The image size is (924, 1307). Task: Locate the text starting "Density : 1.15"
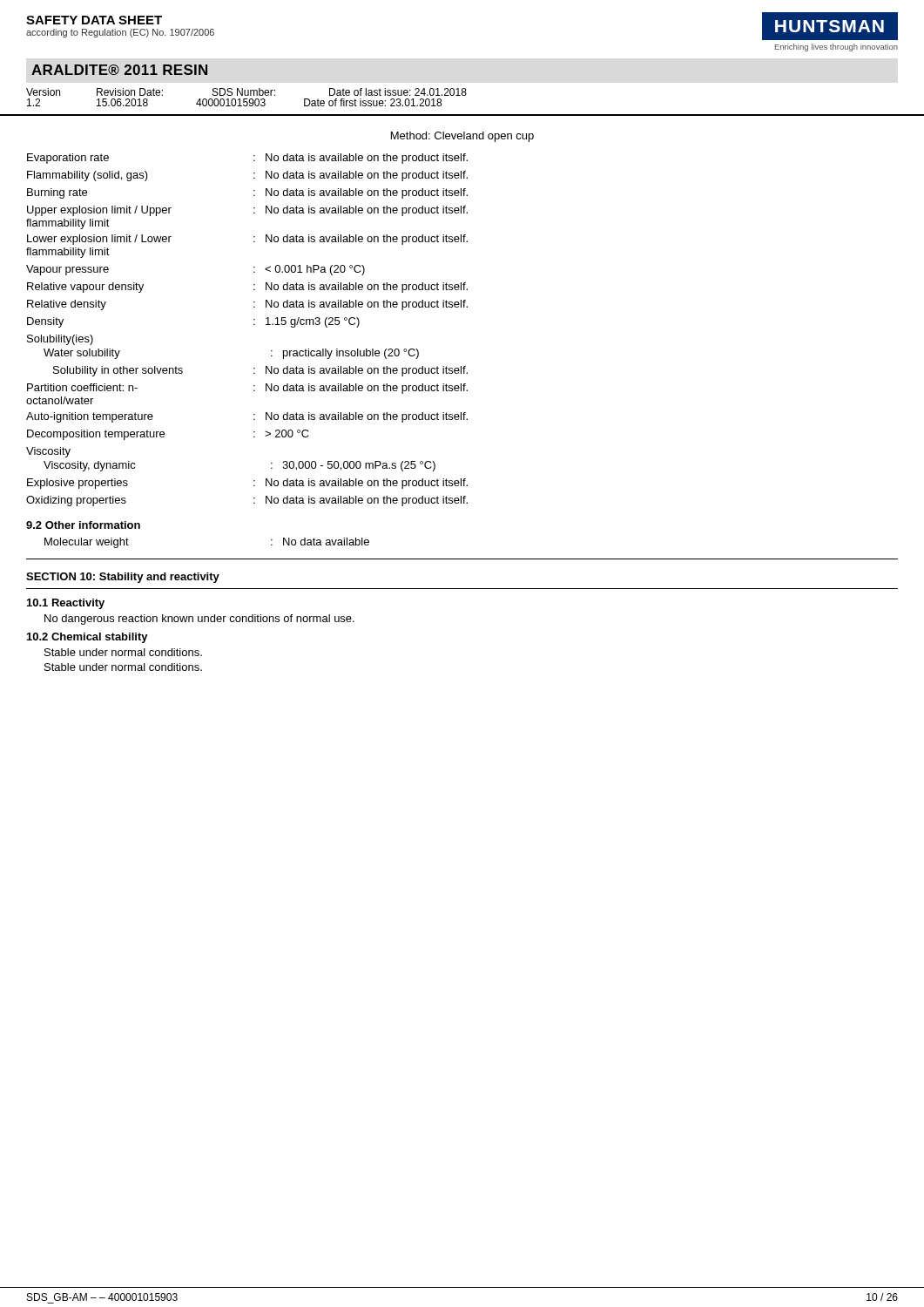(42, 322)
